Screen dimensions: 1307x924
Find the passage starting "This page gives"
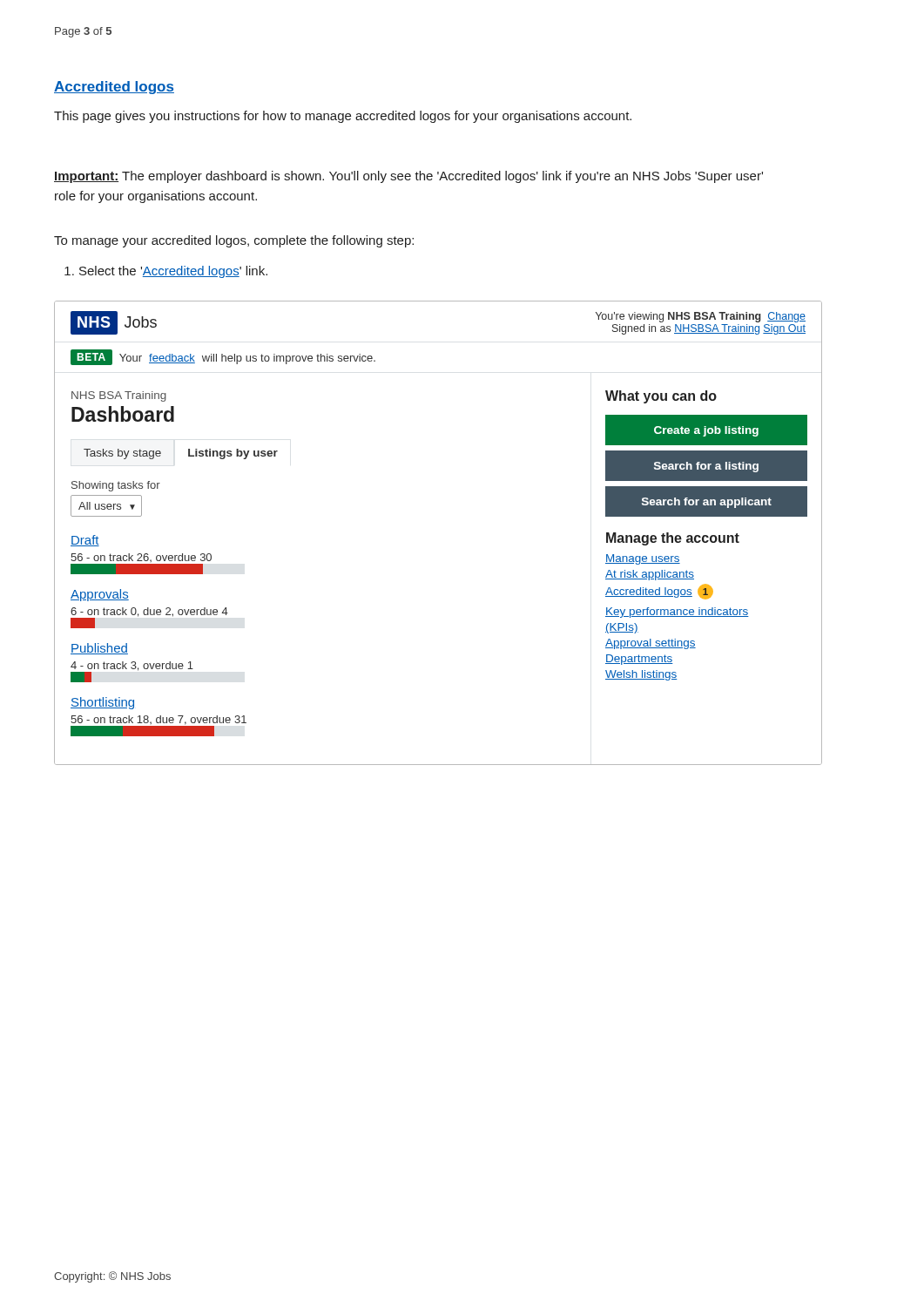343,115
